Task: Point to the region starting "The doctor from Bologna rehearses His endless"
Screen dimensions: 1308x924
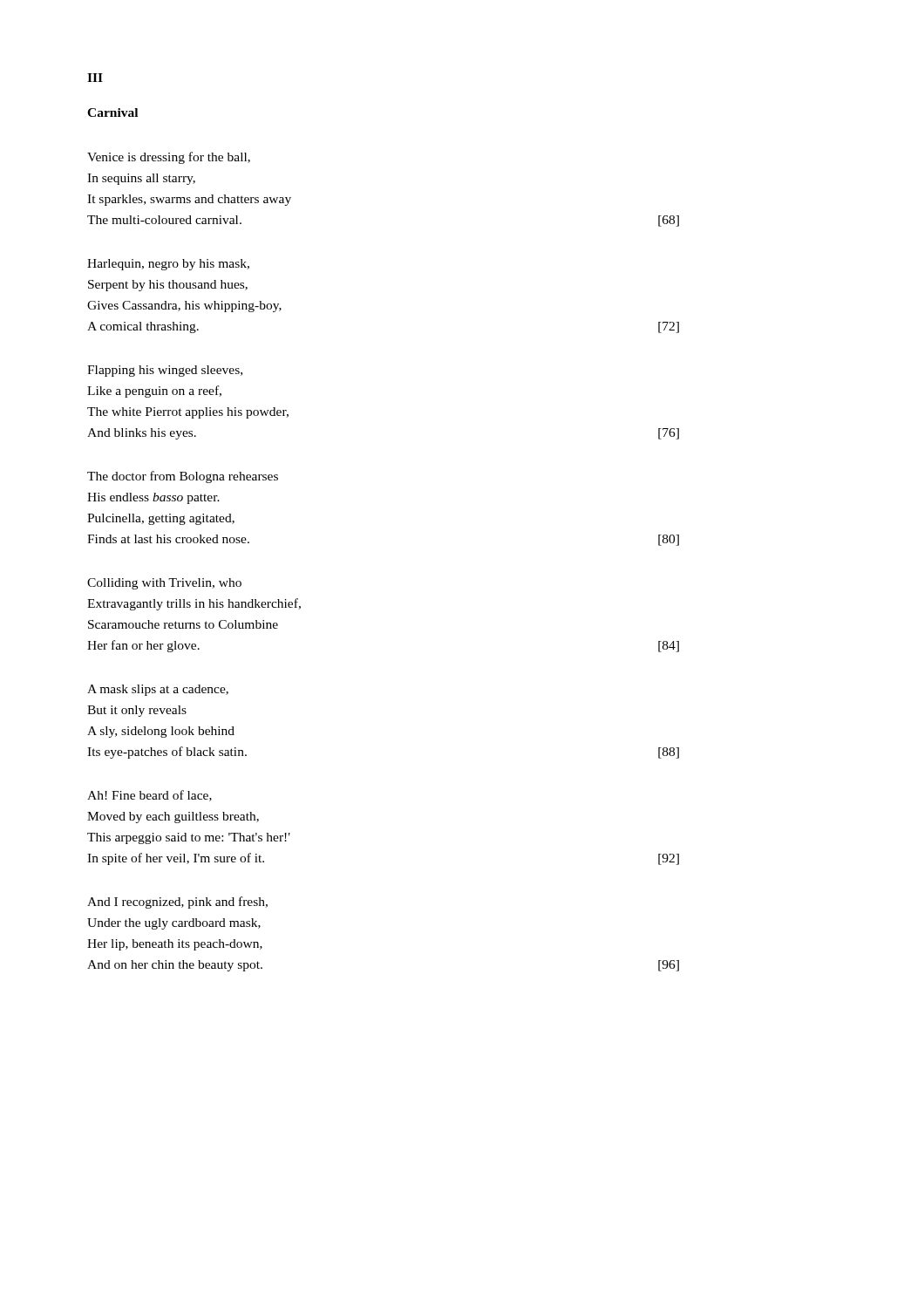Action: (183, 477)
